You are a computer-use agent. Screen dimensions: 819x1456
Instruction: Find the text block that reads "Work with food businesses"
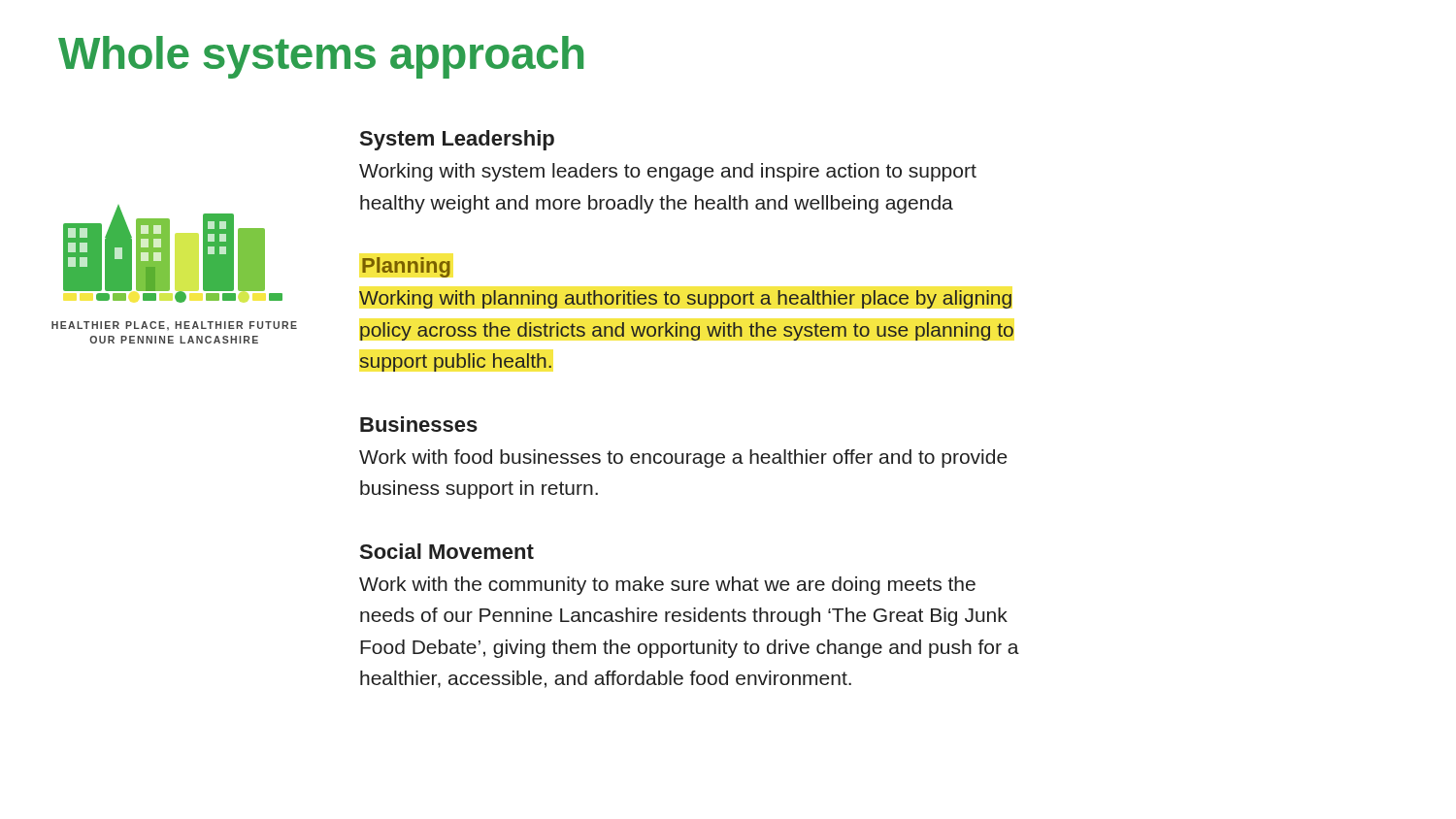point(683,472)
